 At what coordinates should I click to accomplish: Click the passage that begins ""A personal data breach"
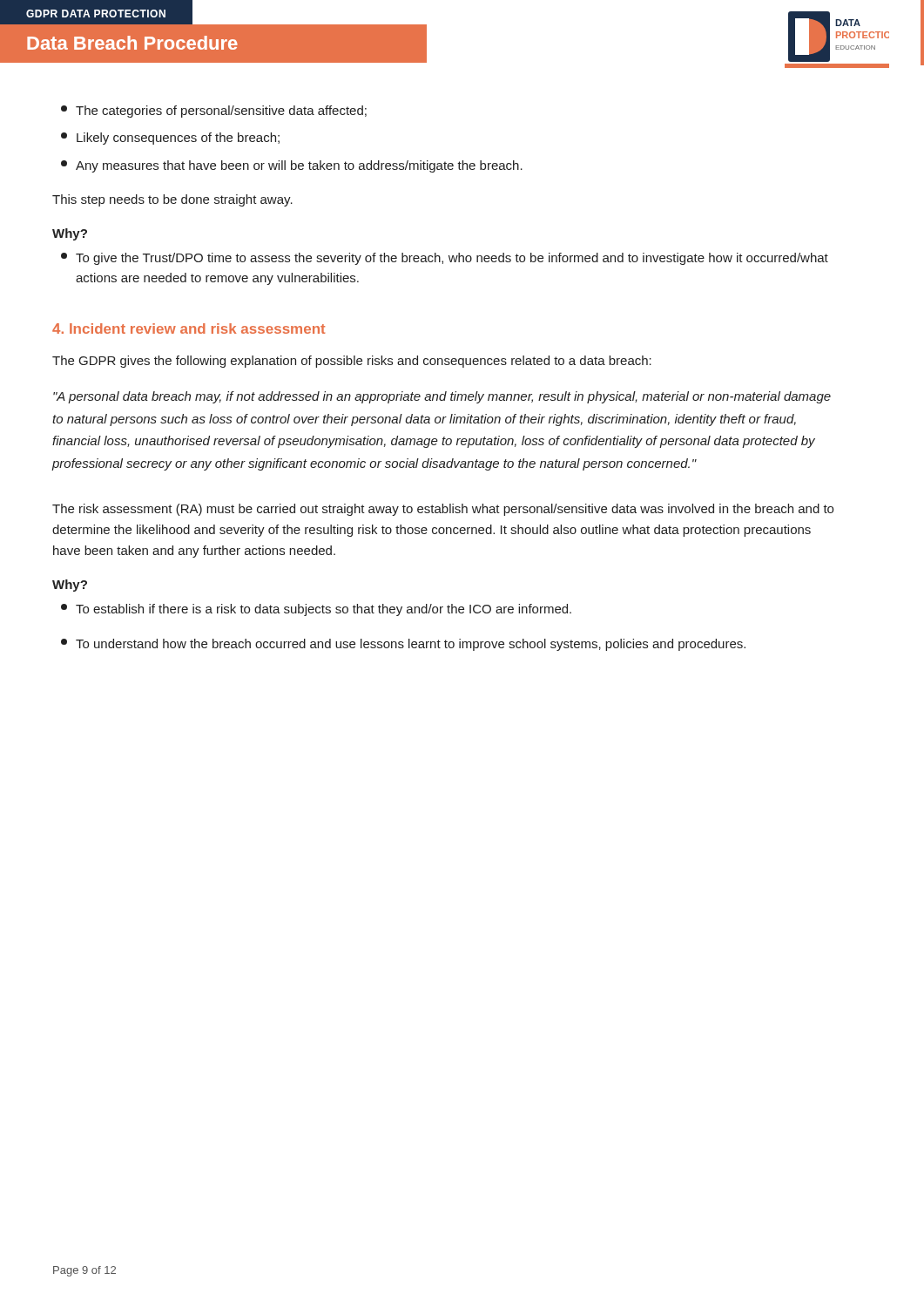442,430
